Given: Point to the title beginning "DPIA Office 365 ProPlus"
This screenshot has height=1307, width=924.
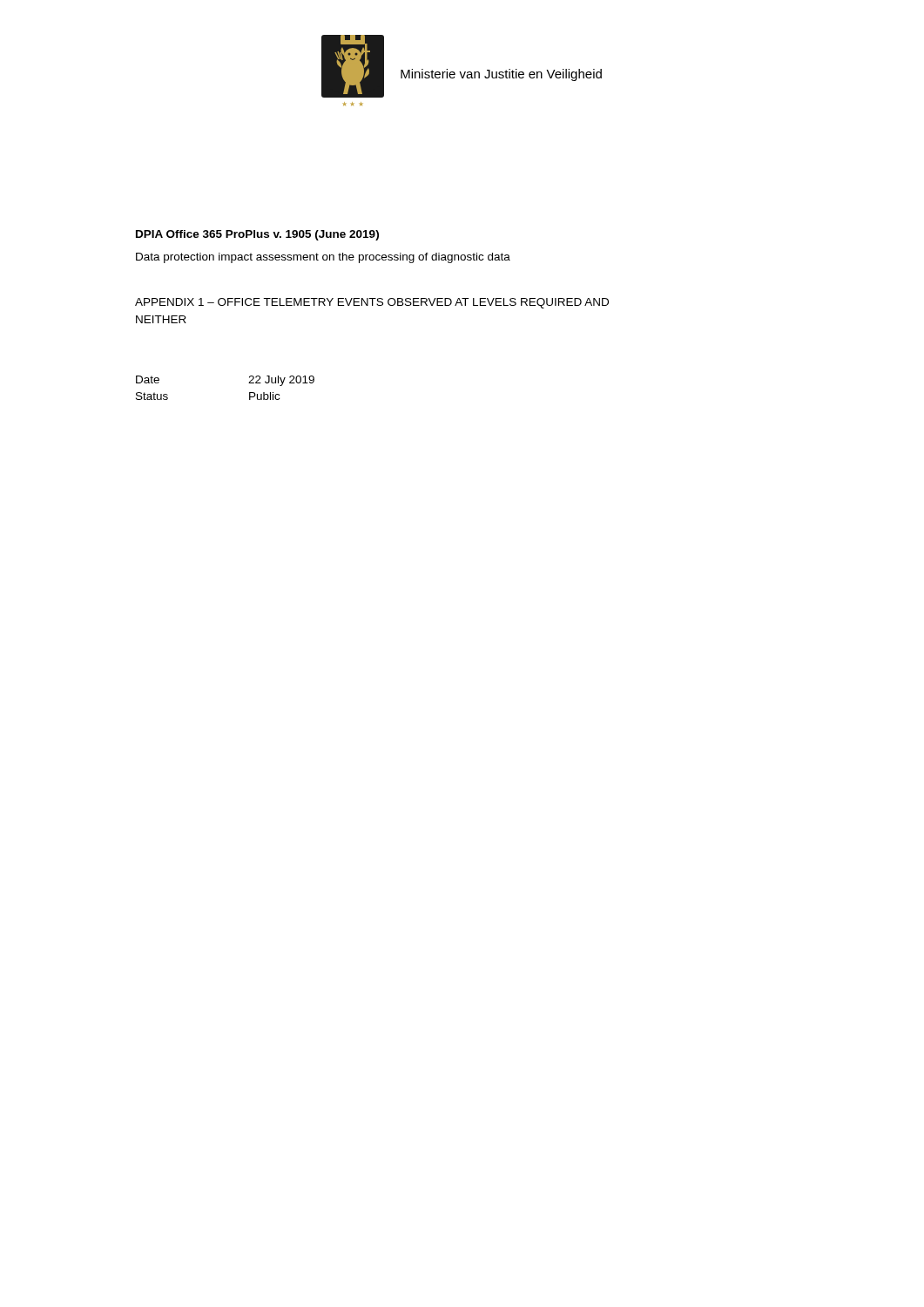Looking at the screenshot, I should 379,246.
